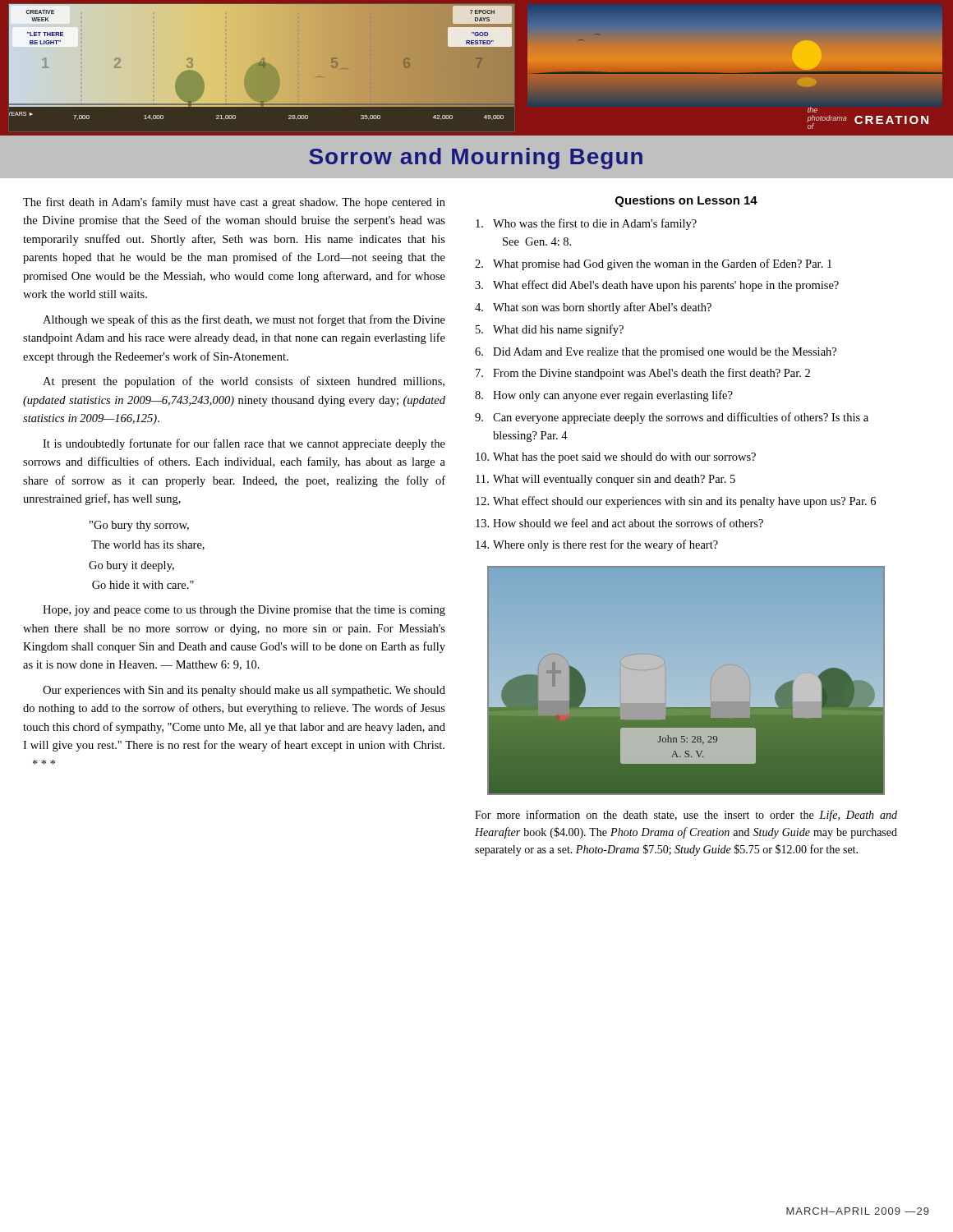Viewport: 953px width, 1232px height.
Task: Select the photo
Action: click(686, 680)
